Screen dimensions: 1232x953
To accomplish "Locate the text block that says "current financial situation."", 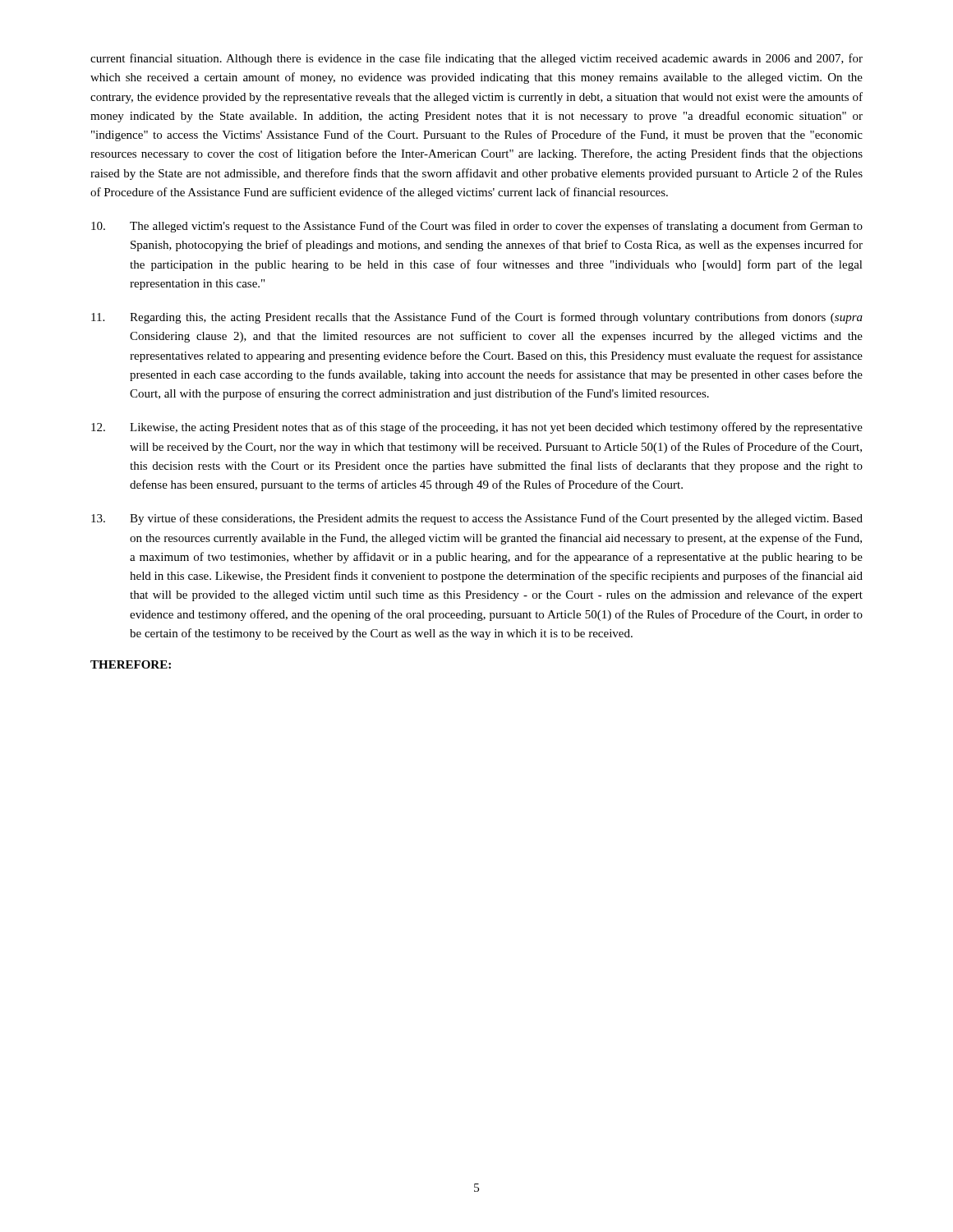I will (x=476, y=125).
